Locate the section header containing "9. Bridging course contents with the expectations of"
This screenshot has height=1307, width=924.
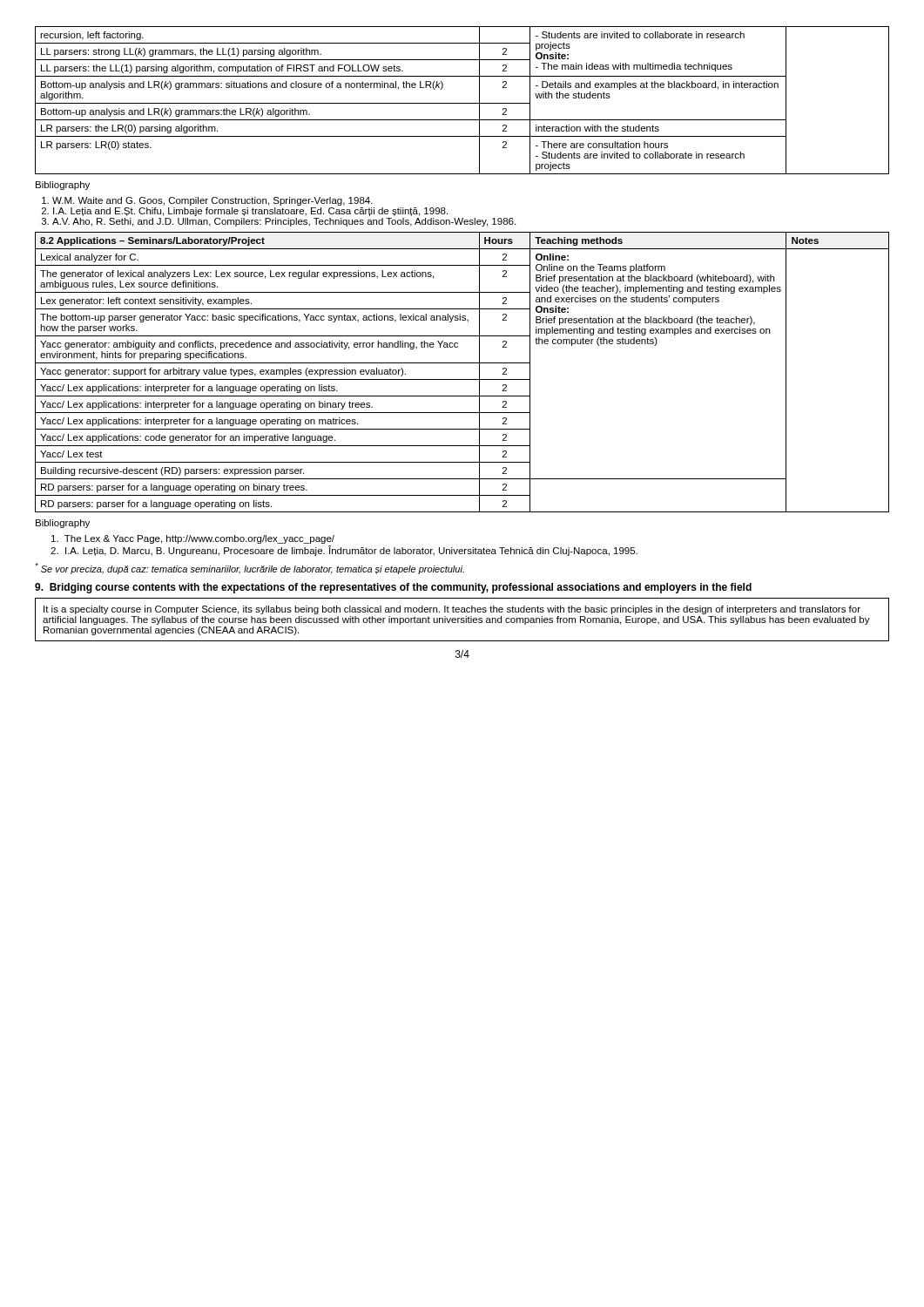click(393, 587)
